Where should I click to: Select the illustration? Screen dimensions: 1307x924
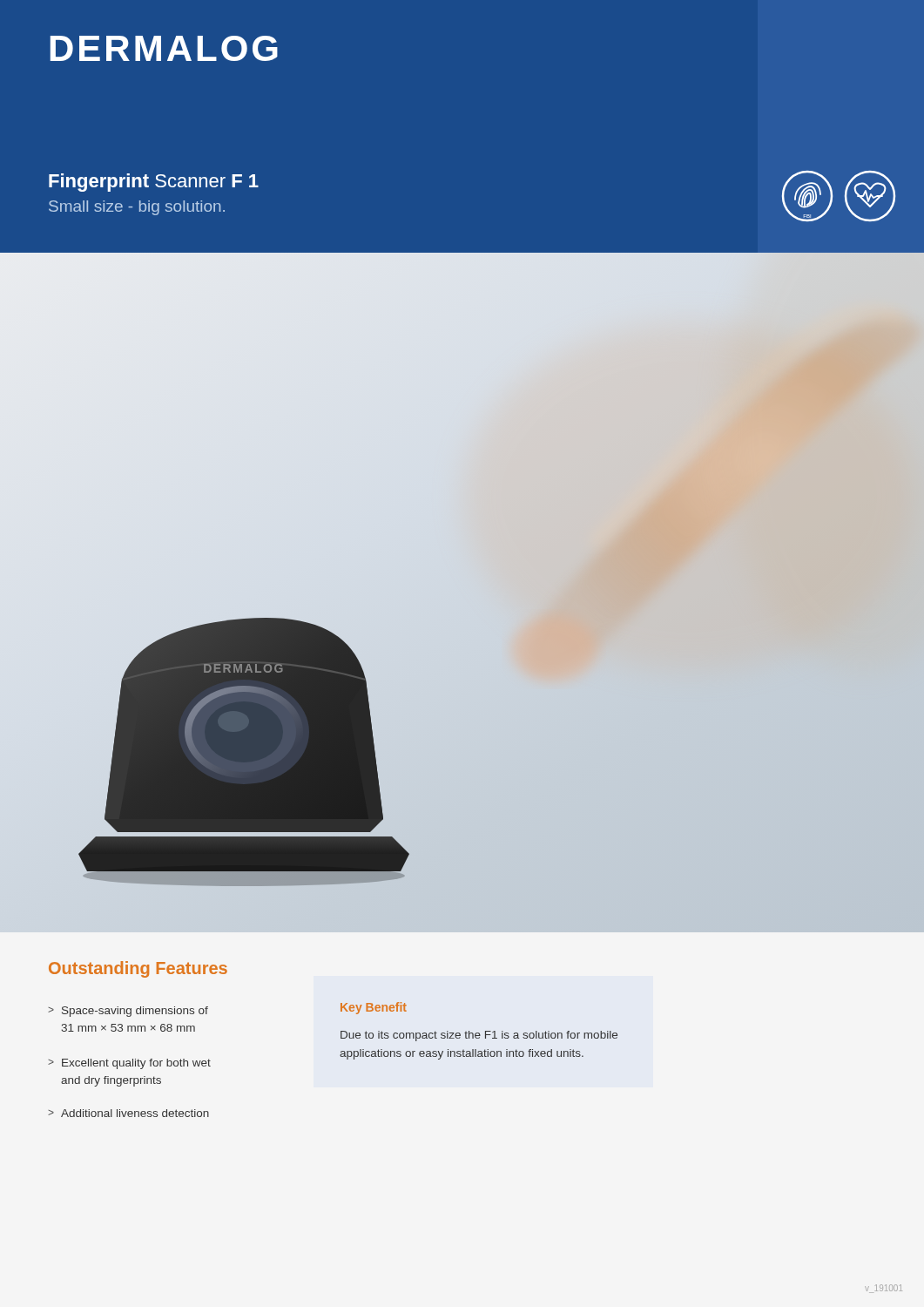839,196
